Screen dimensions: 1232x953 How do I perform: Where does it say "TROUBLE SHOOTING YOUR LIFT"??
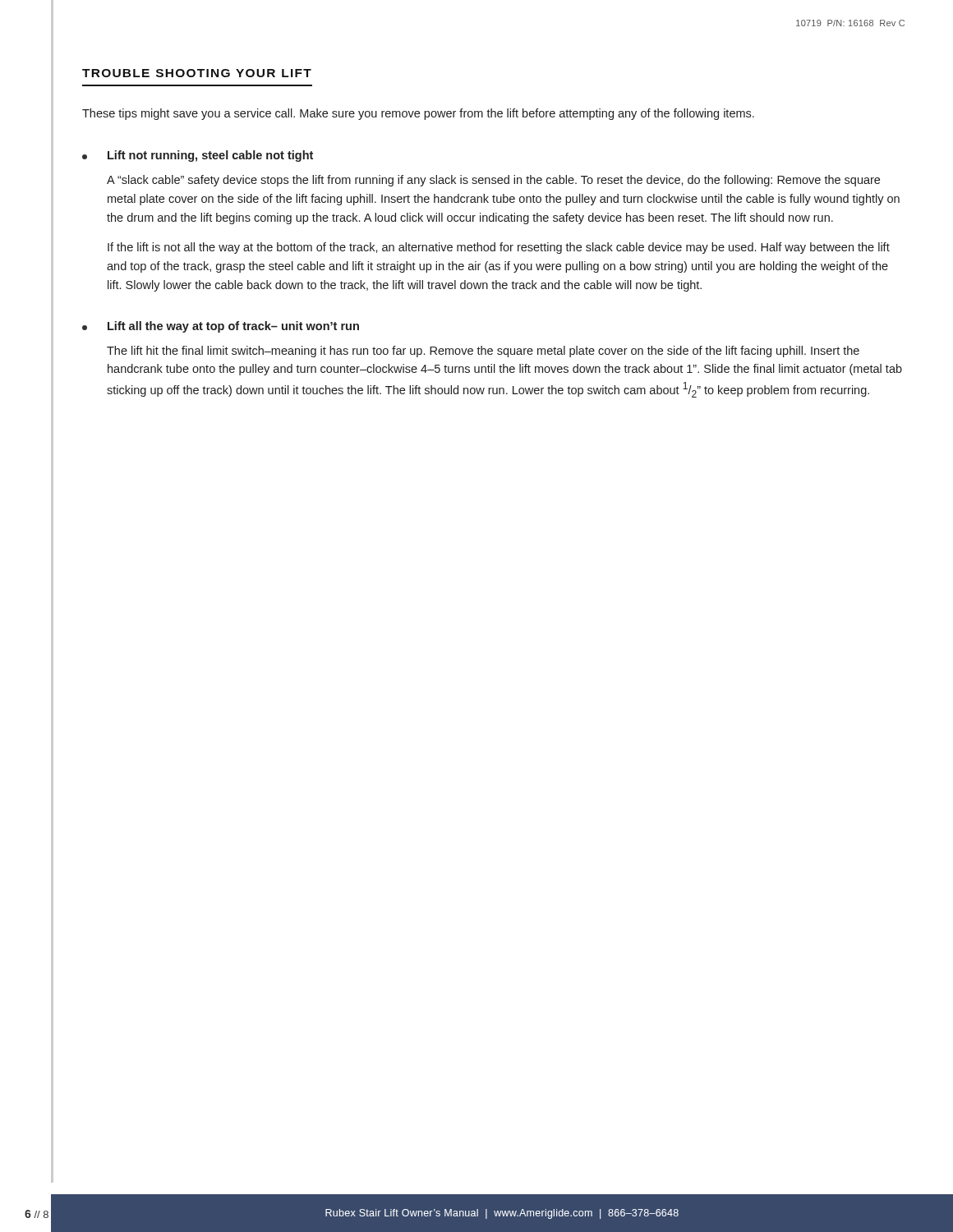(x=197, y=76)
